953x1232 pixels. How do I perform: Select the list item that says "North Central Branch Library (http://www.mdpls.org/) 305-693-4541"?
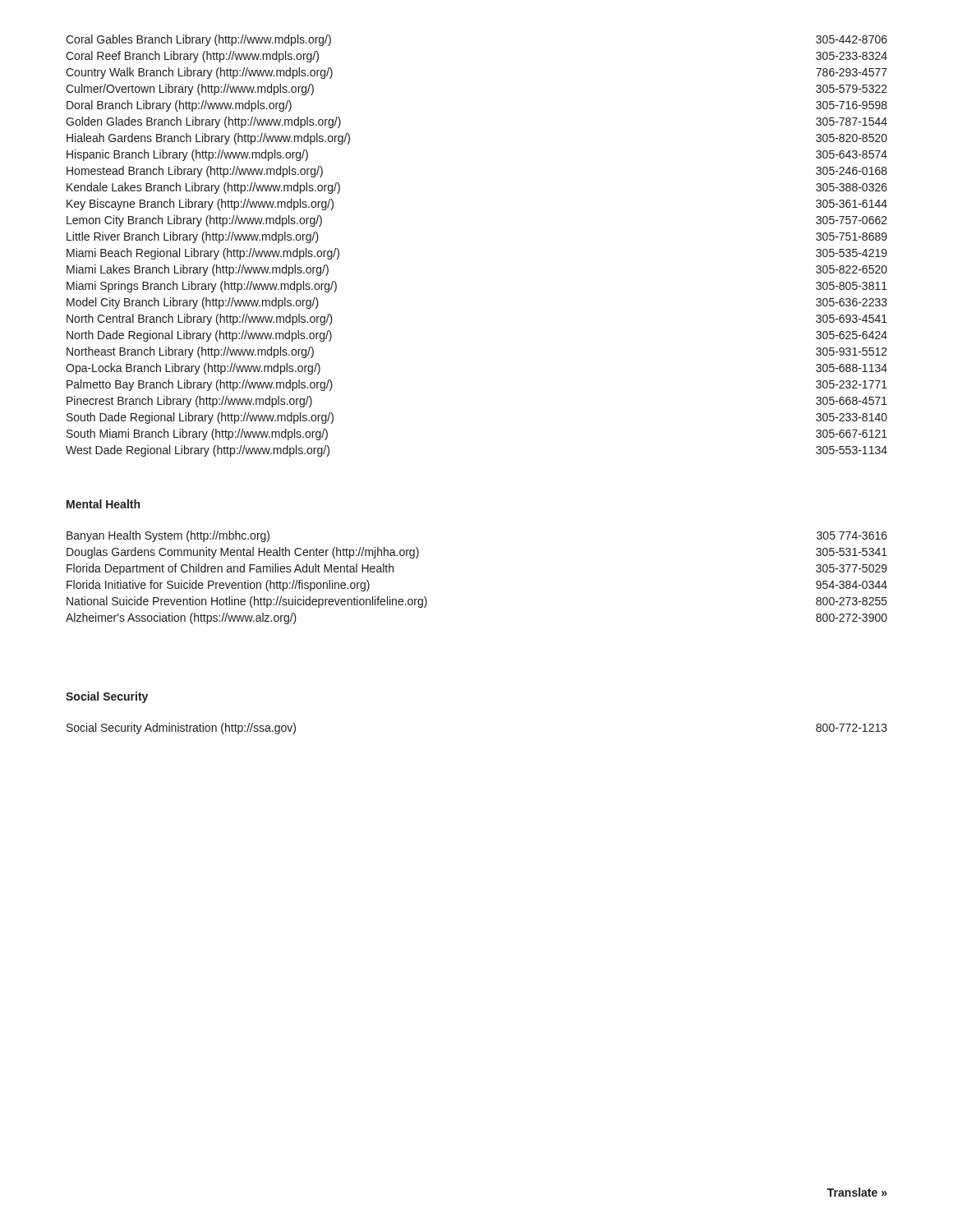202,319
